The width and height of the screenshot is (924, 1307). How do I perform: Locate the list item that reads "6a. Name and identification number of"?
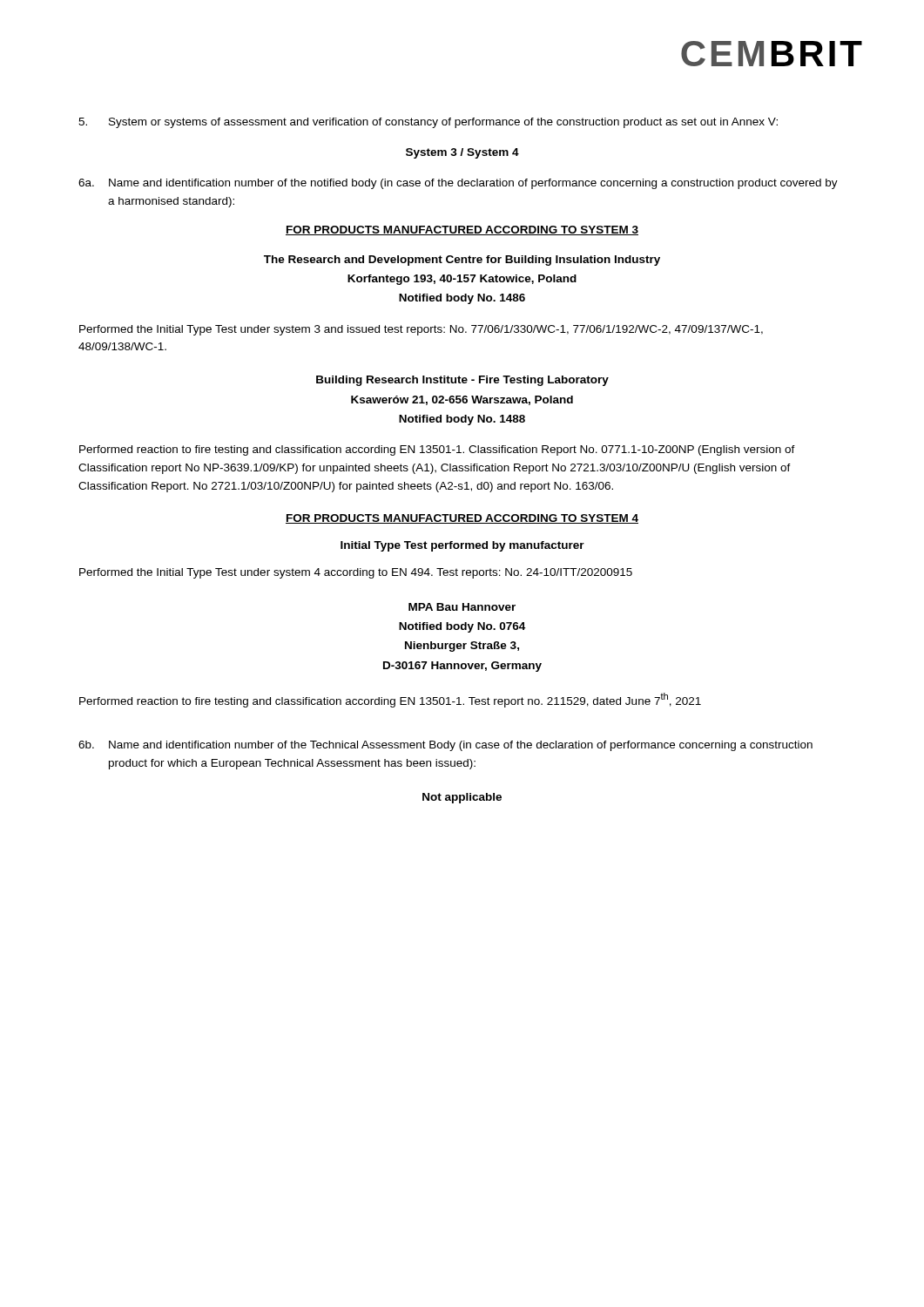[462, 192]
